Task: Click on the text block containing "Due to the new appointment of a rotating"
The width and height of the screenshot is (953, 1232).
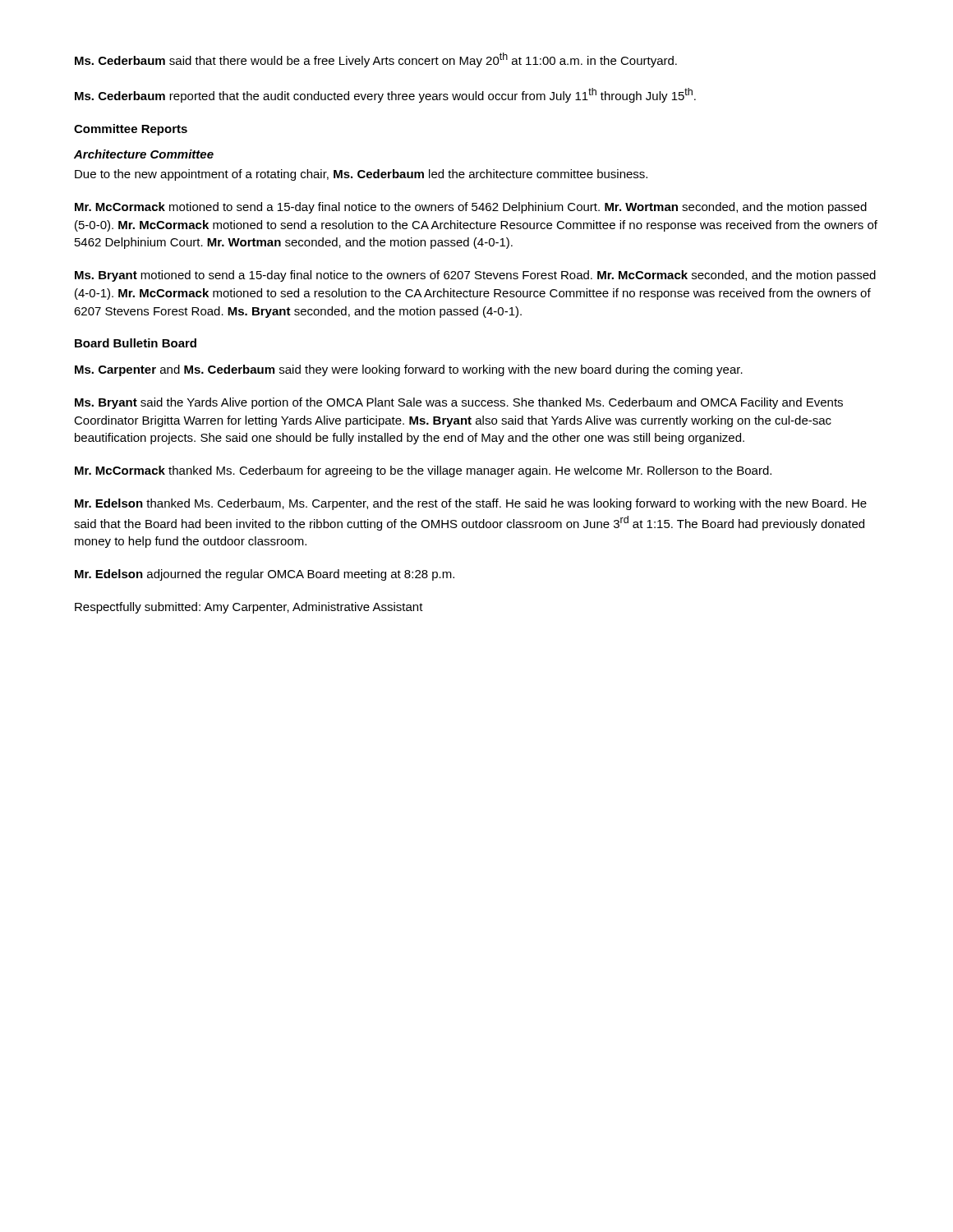Action: 361,174
